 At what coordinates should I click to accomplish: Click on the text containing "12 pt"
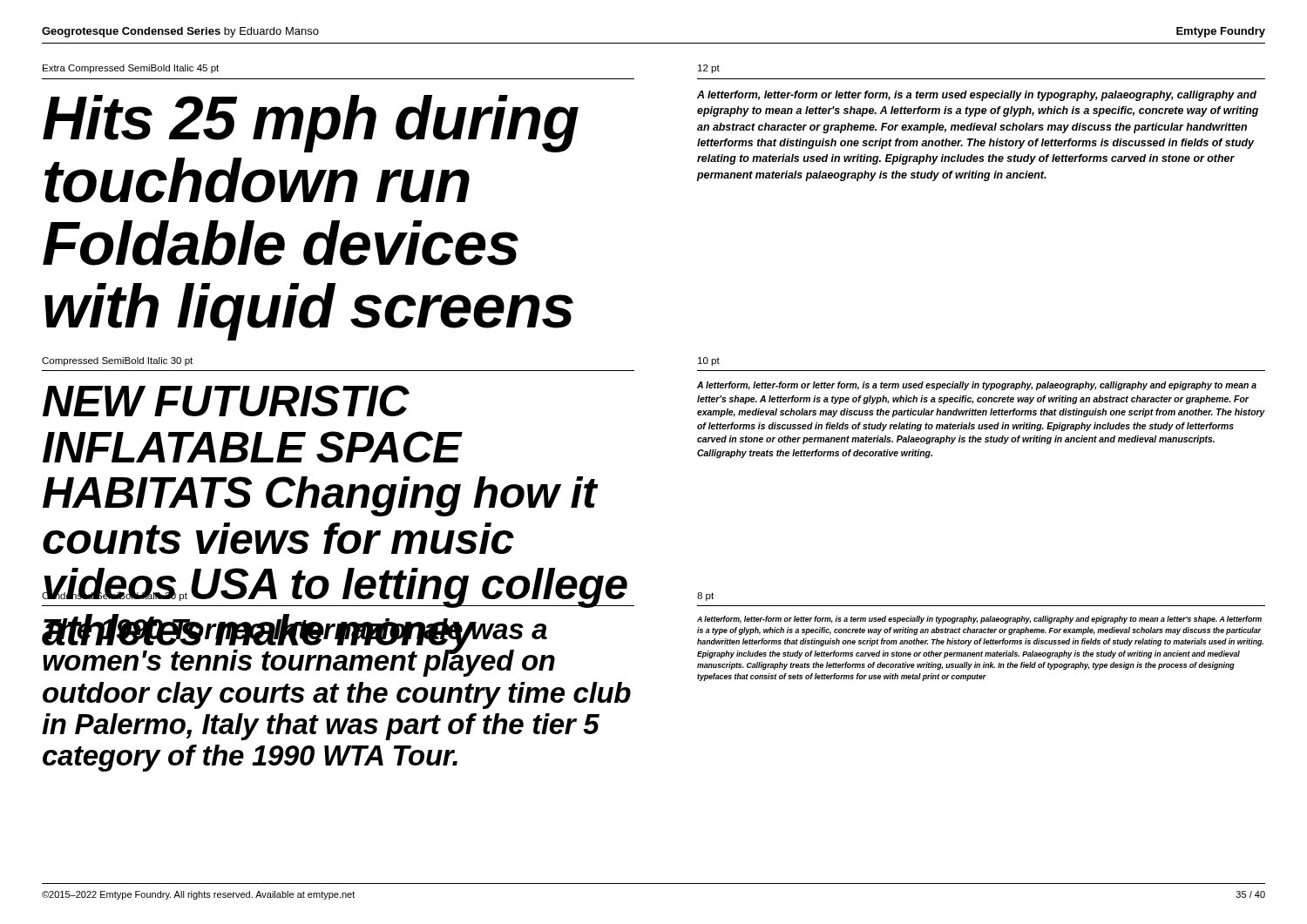708,68
